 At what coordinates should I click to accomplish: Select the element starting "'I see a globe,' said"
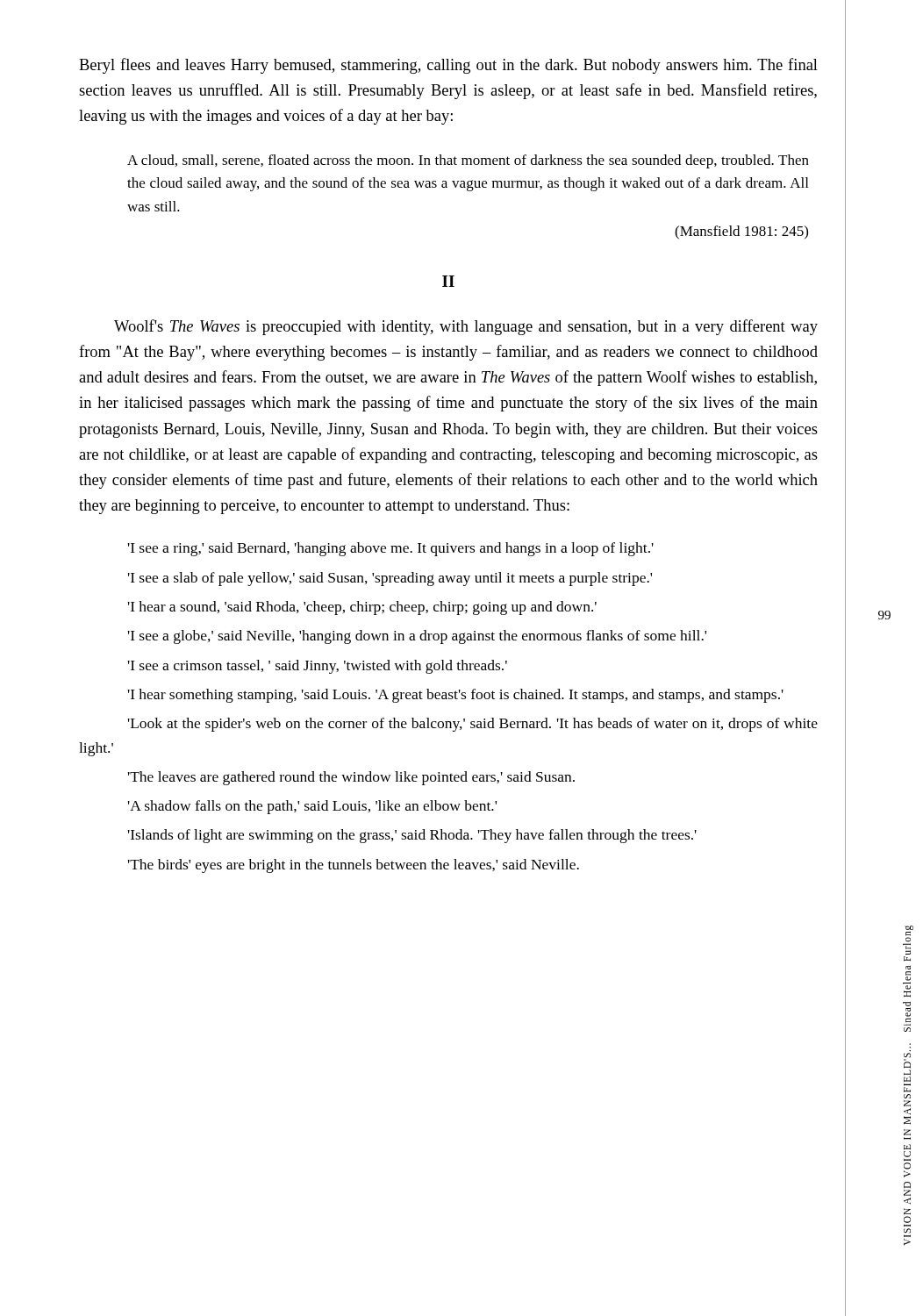click(x=417, y=635)
